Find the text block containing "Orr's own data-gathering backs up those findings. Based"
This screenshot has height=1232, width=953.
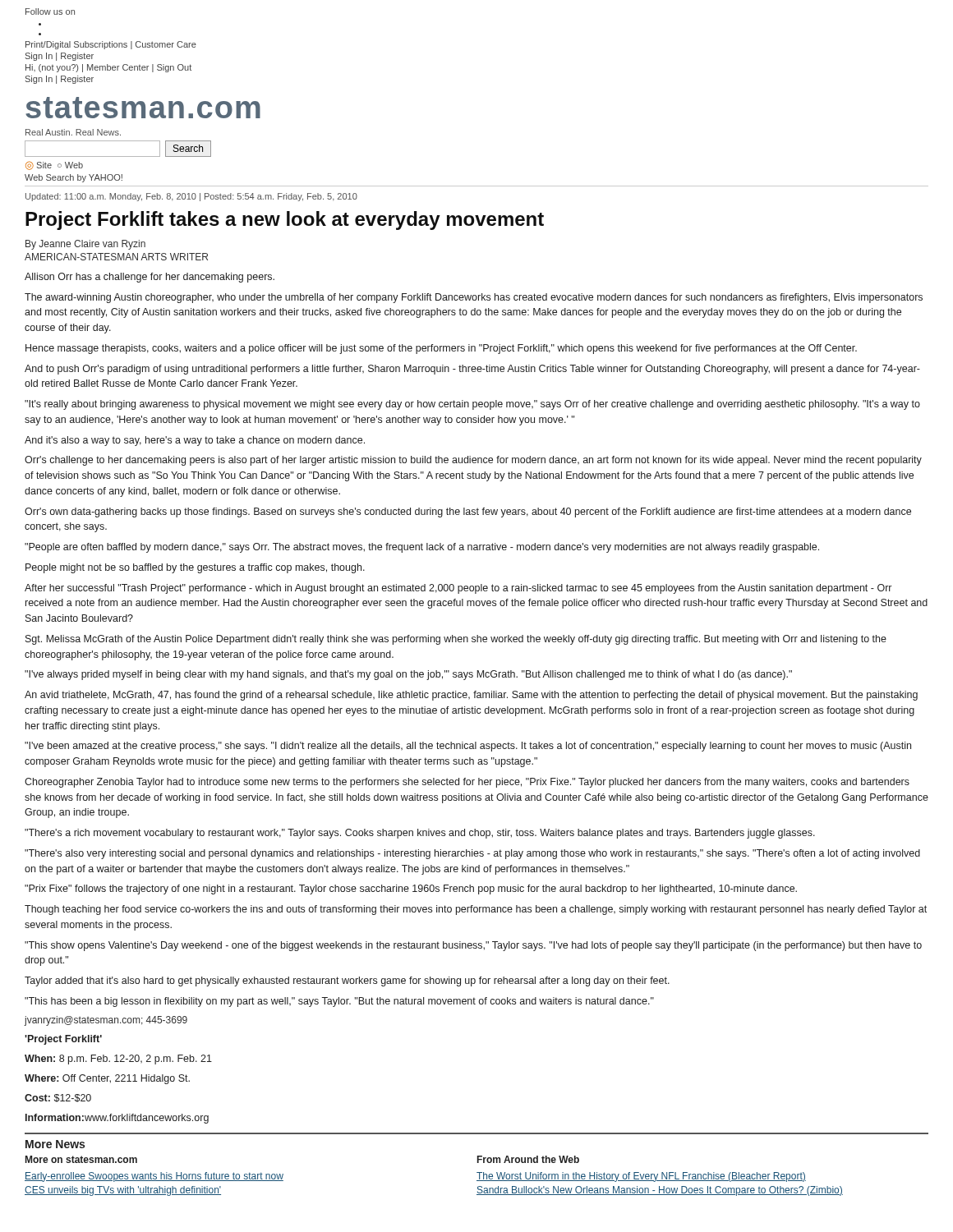(468, 519)
